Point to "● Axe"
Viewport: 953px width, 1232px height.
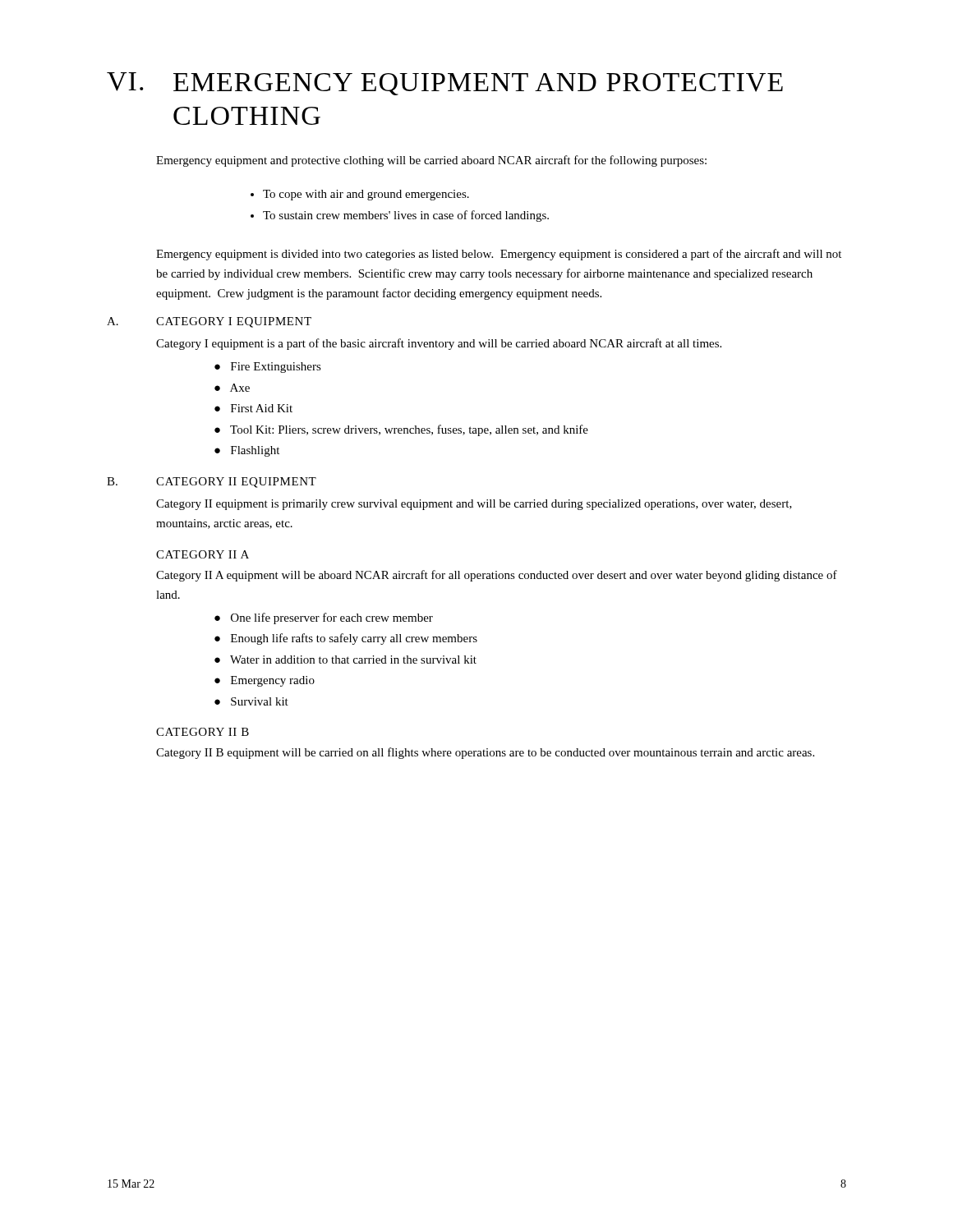tap(232, 388)
